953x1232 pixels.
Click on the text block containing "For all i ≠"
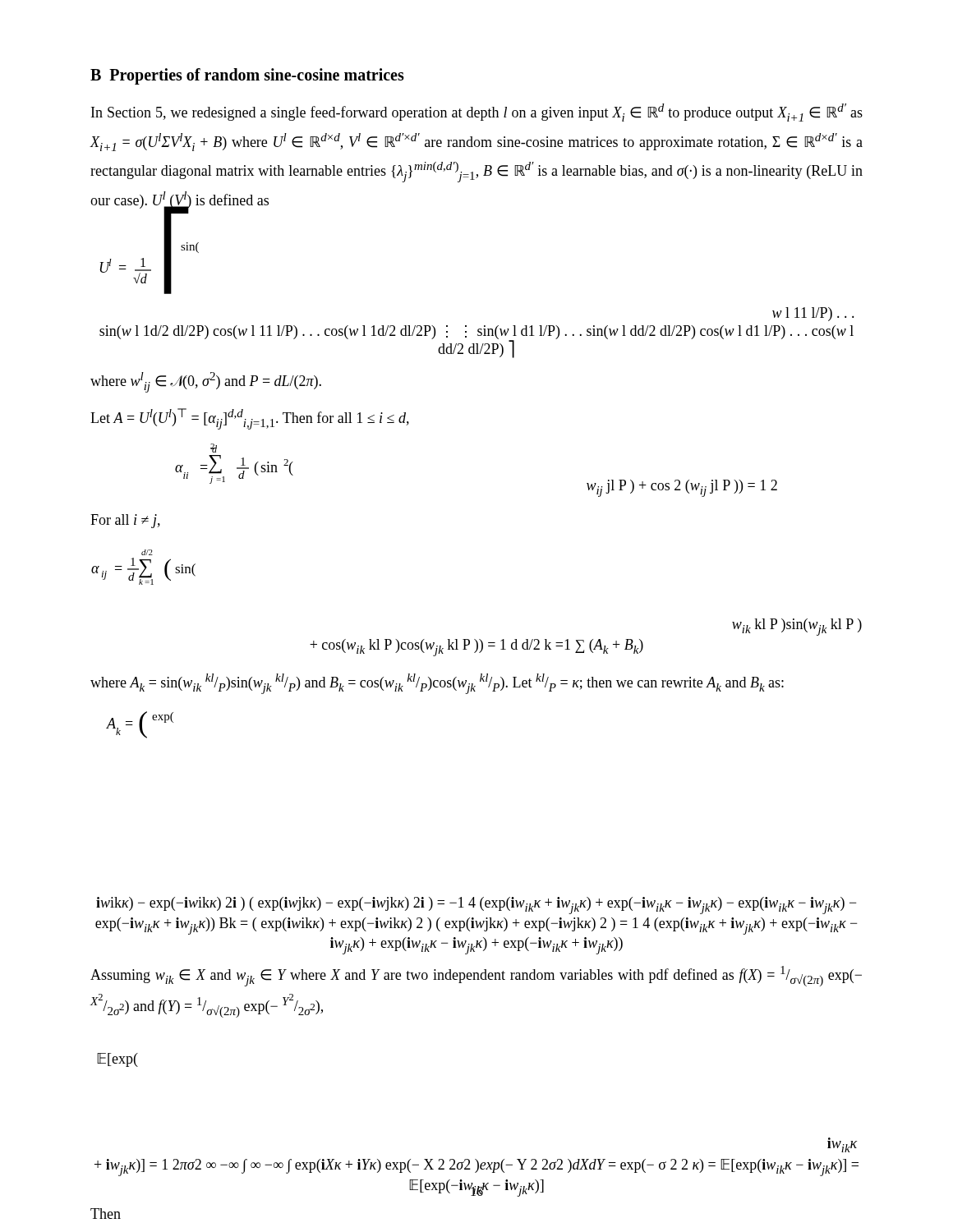[x=125, y=520]
